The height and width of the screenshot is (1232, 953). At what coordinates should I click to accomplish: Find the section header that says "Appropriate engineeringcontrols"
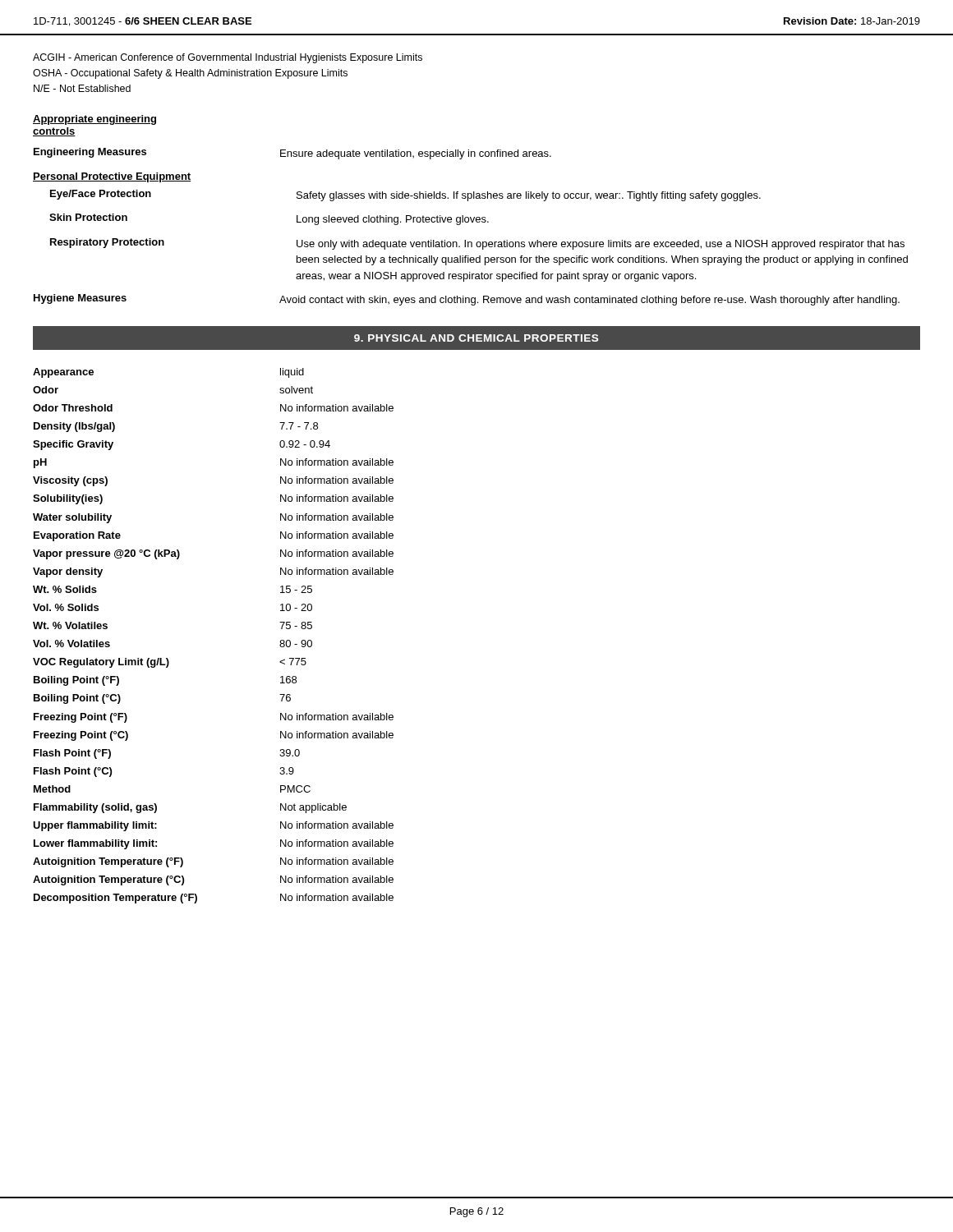click(x=94, y=120)
